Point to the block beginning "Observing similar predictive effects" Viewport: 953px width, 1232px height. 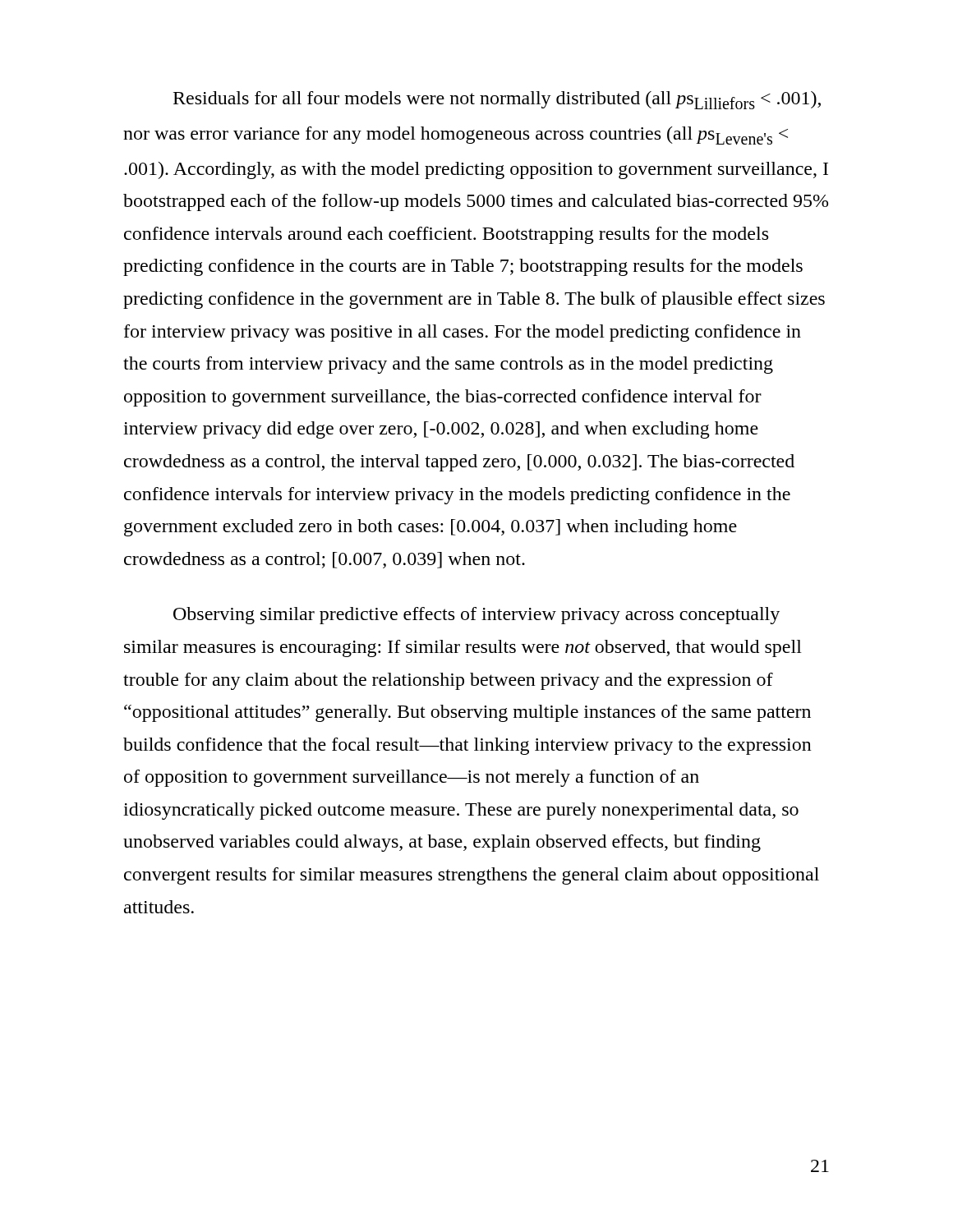tap(476, 761)
